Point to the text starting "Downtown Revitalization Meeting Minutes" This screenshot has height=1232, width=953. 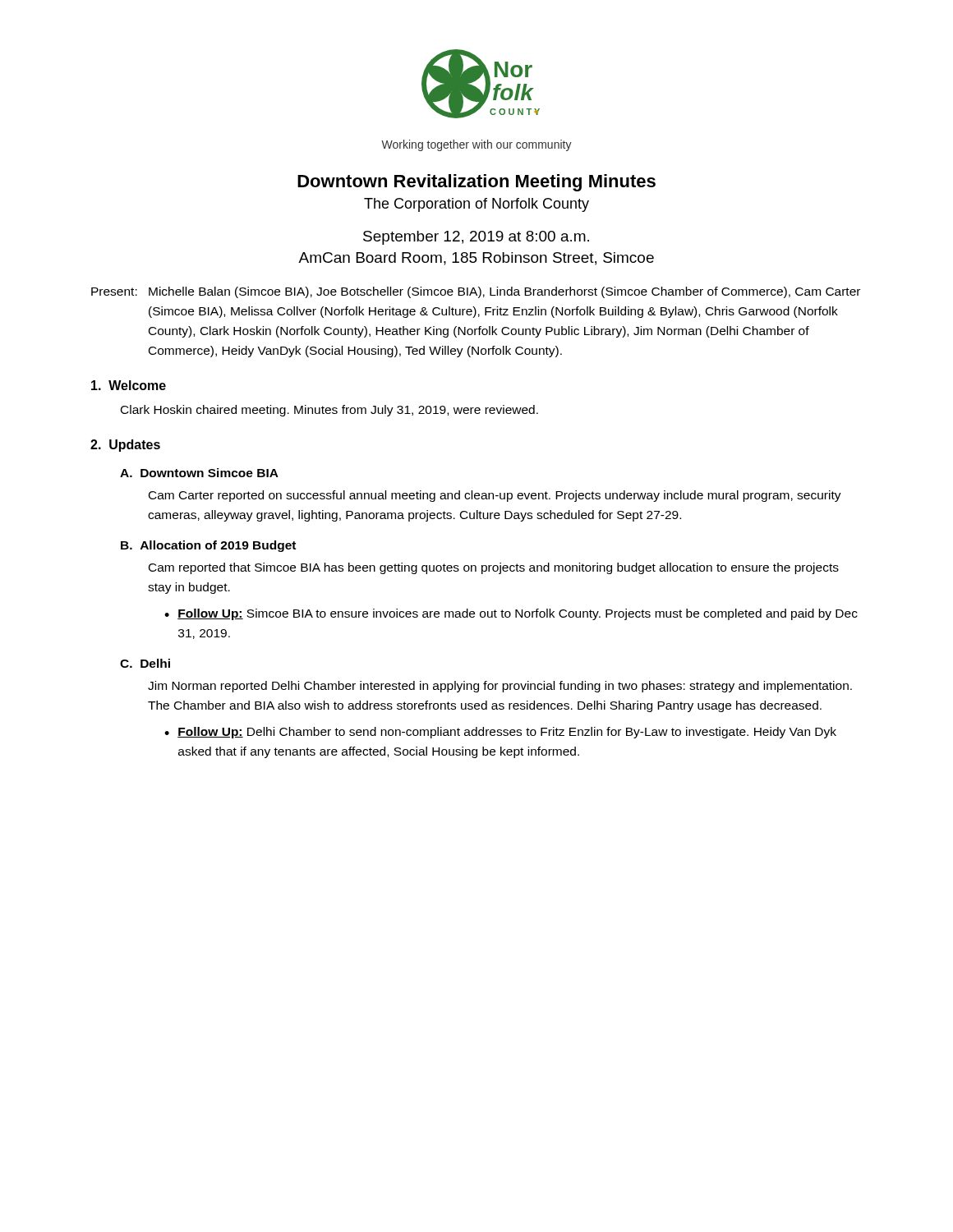[476, 181]
